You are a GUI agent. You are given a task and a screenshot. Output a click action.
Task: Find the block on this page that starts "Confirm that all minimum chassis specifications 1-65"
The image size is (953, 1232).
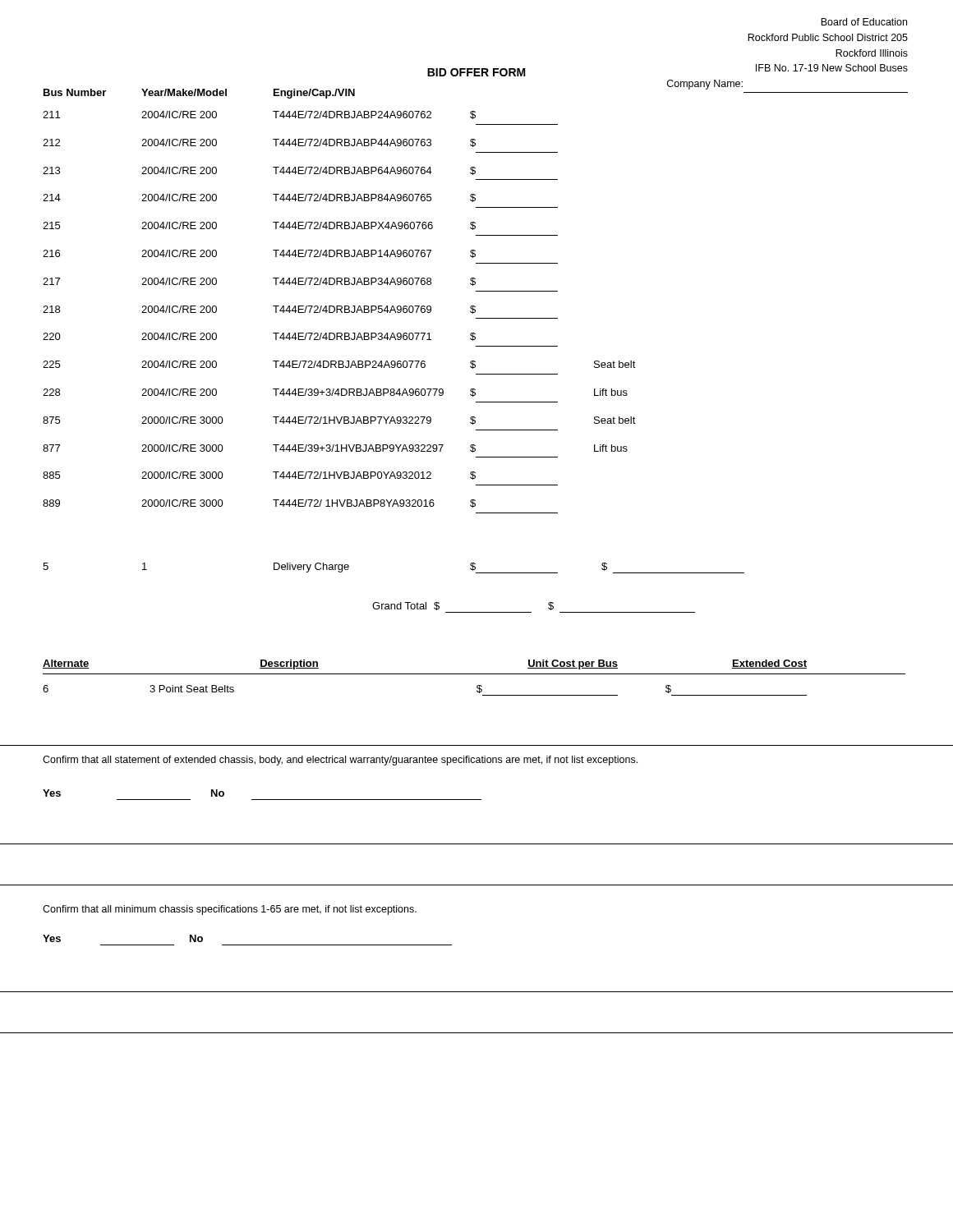(230, 909)
